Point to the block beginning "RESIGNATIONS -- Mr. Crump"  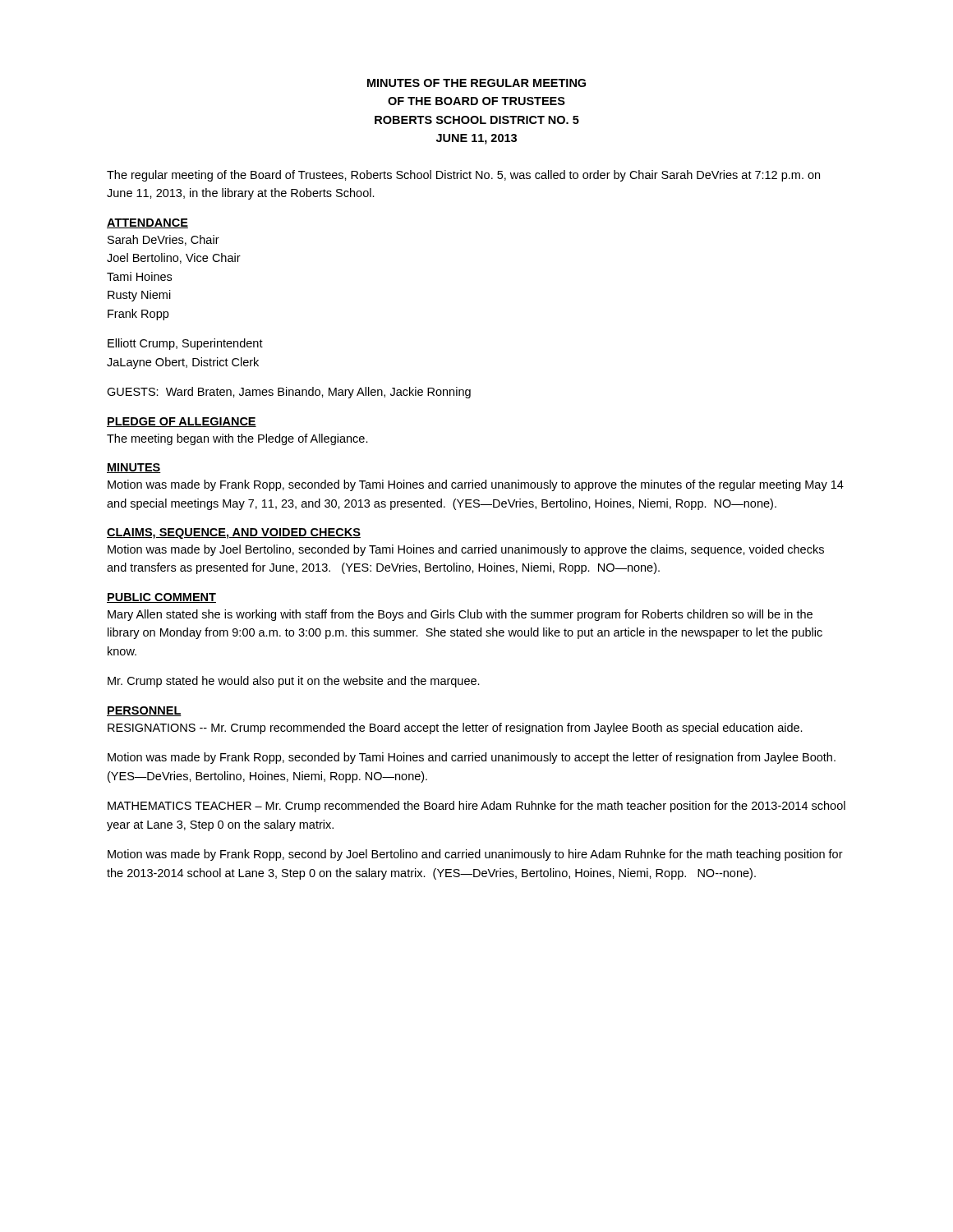tap(455, 728)
